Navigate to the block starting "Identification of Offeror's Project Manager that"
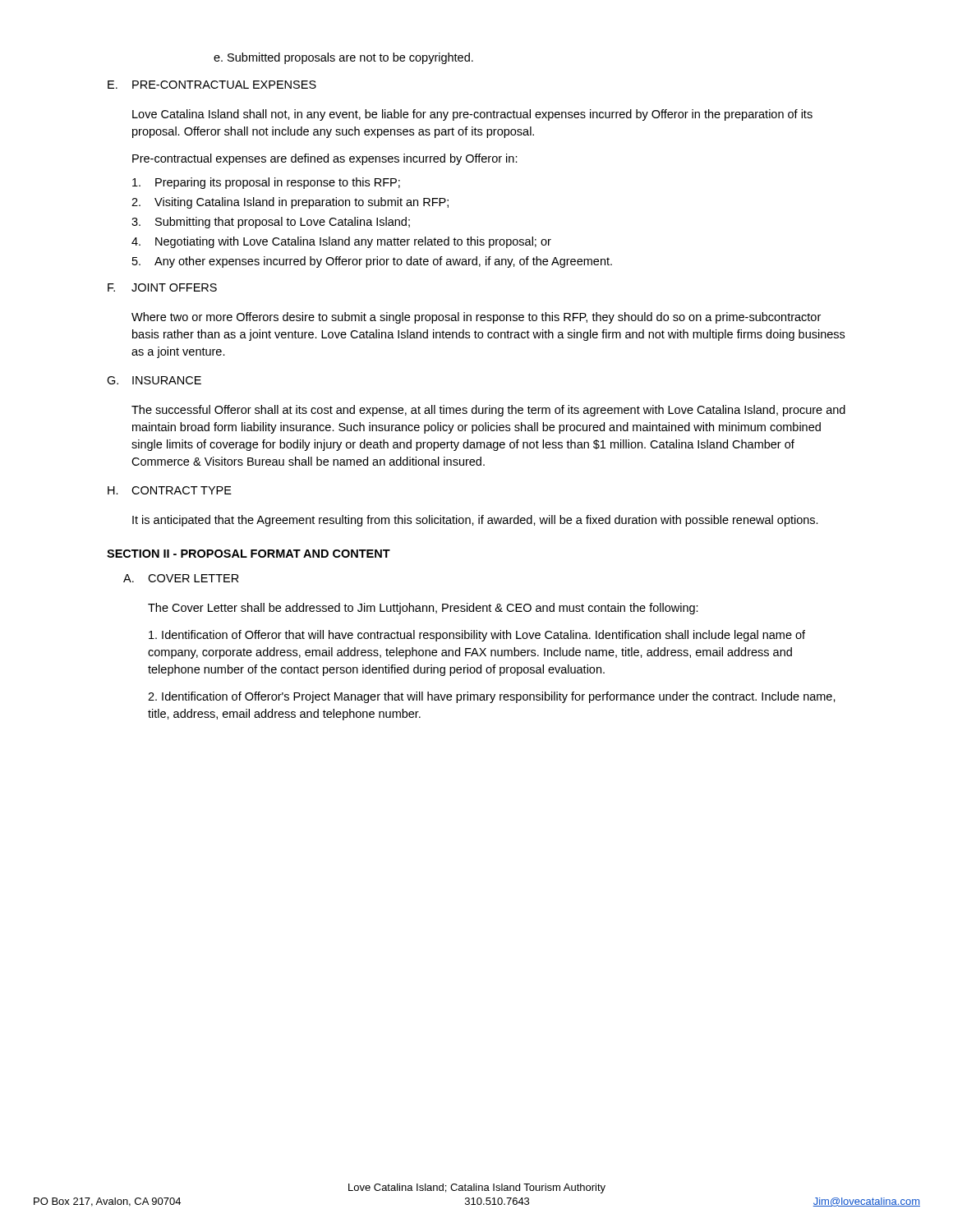 [x=492, y=705]
